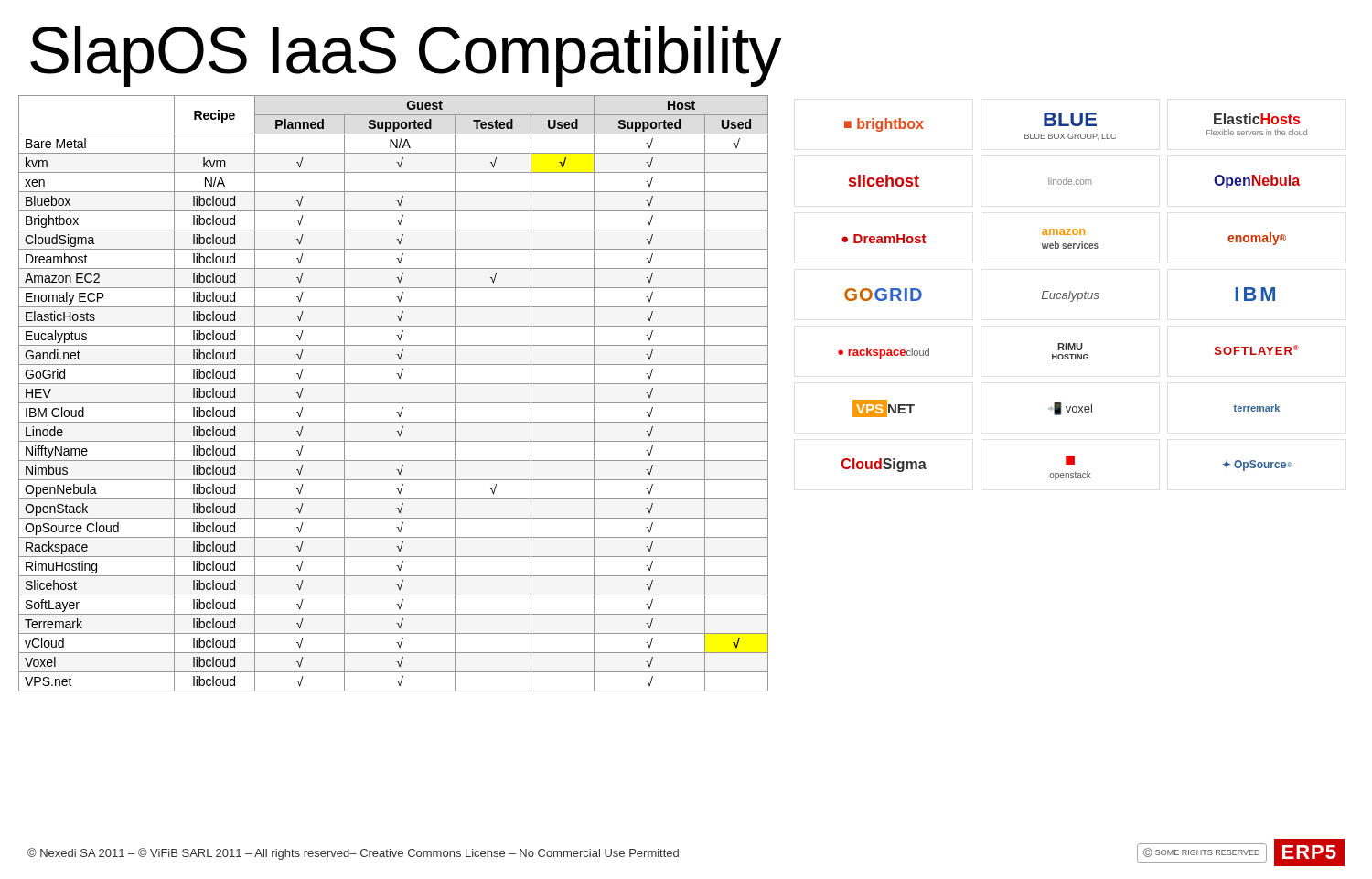The width and height of the screenshot is (1372, 879).
Task: Locate a logo
Action: tap(1070, 393)
